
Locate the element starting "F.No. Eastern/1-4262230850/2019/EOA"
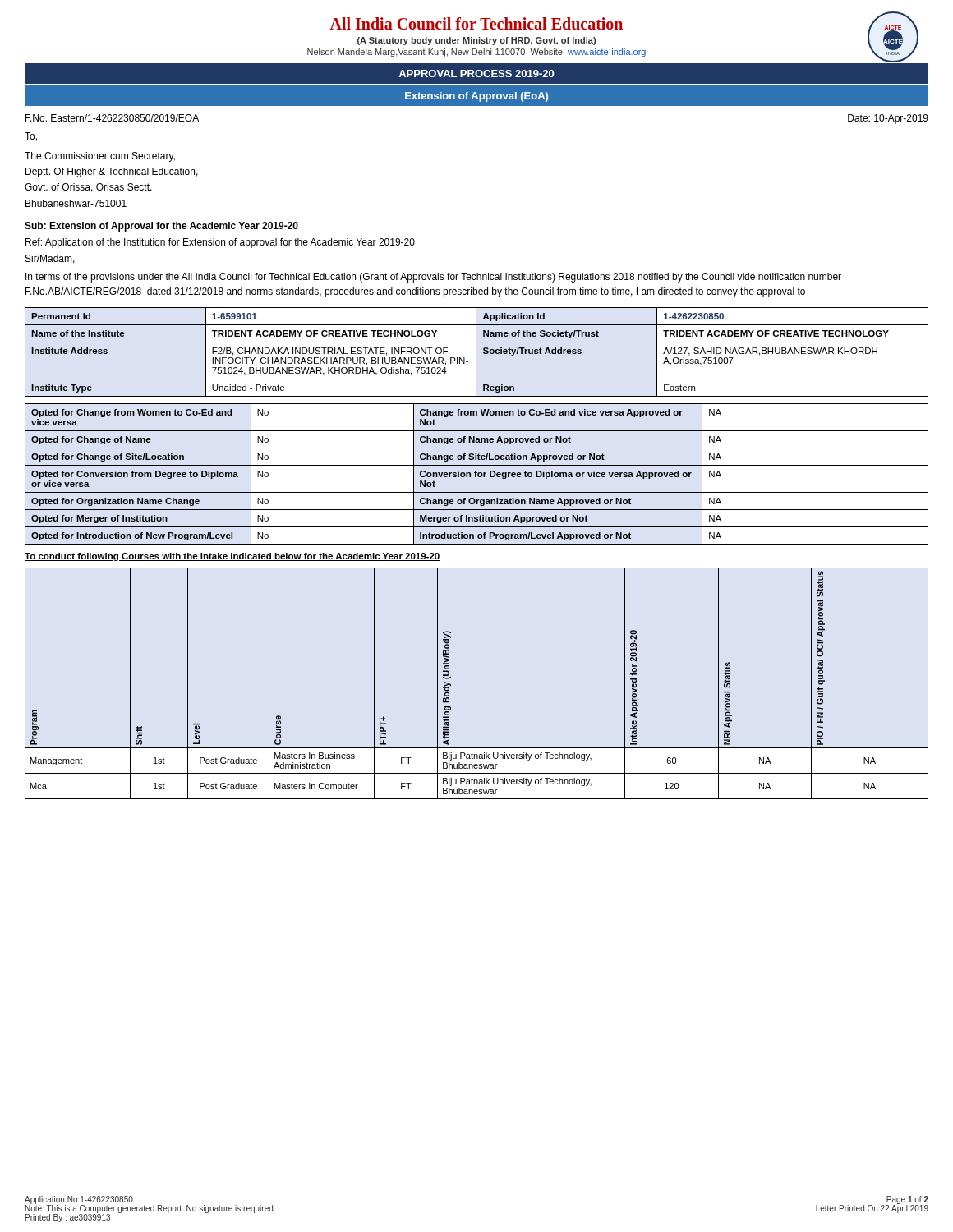coord(112,118)
